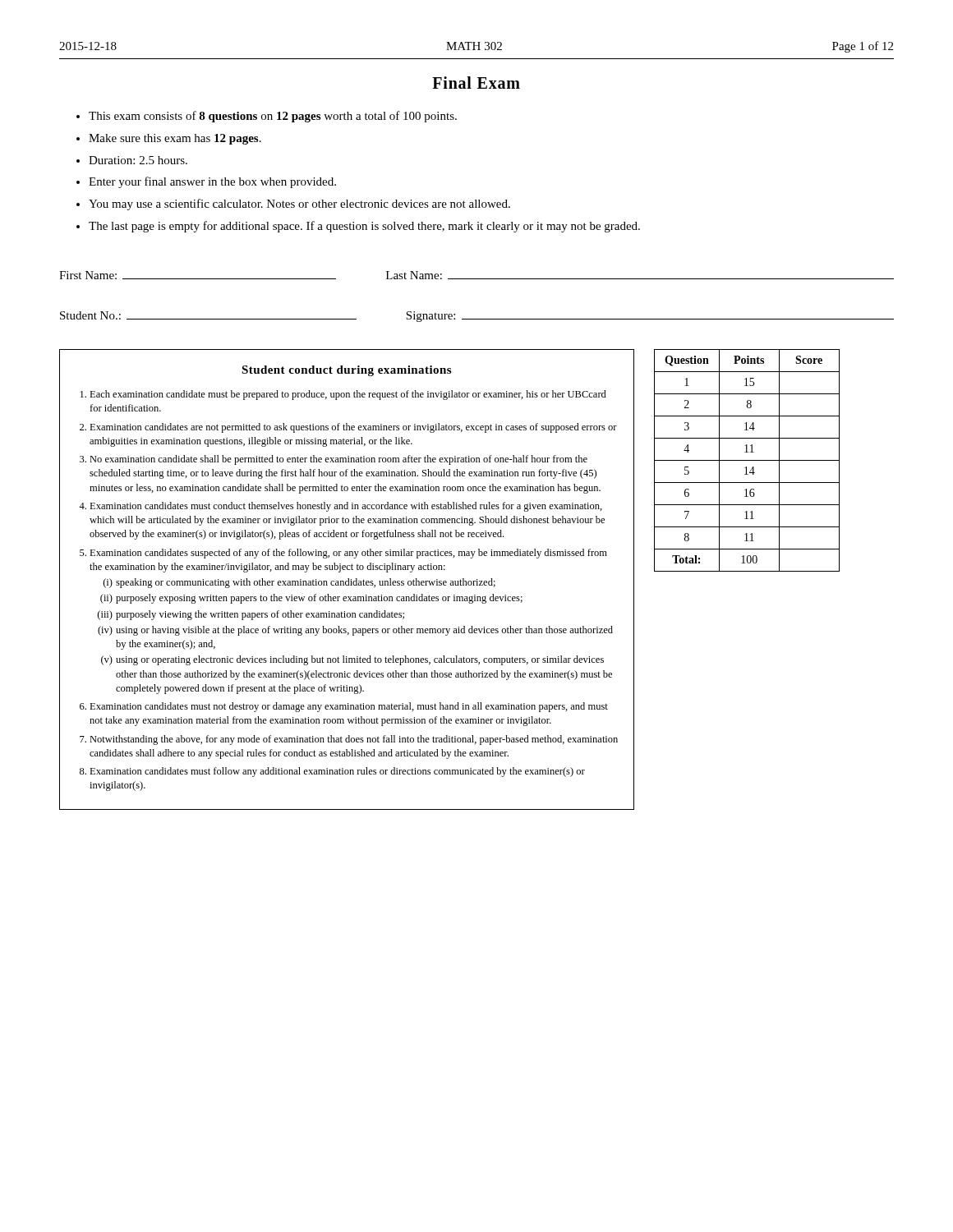Navigate to the passage starting "The last page is empty for"

coord(365,226)
